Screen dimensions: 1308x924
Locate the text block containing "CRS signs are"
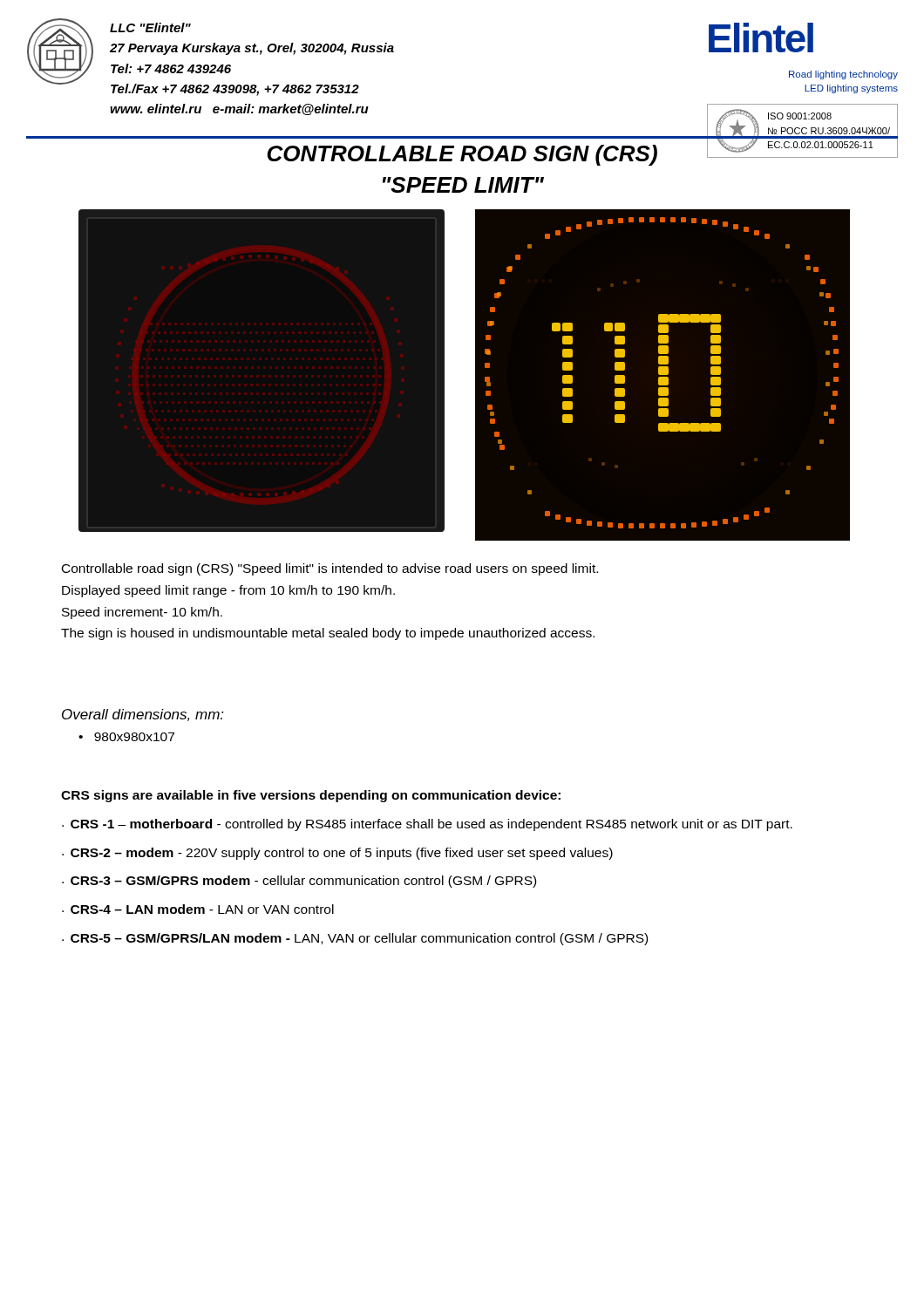[x=311, y=795]
